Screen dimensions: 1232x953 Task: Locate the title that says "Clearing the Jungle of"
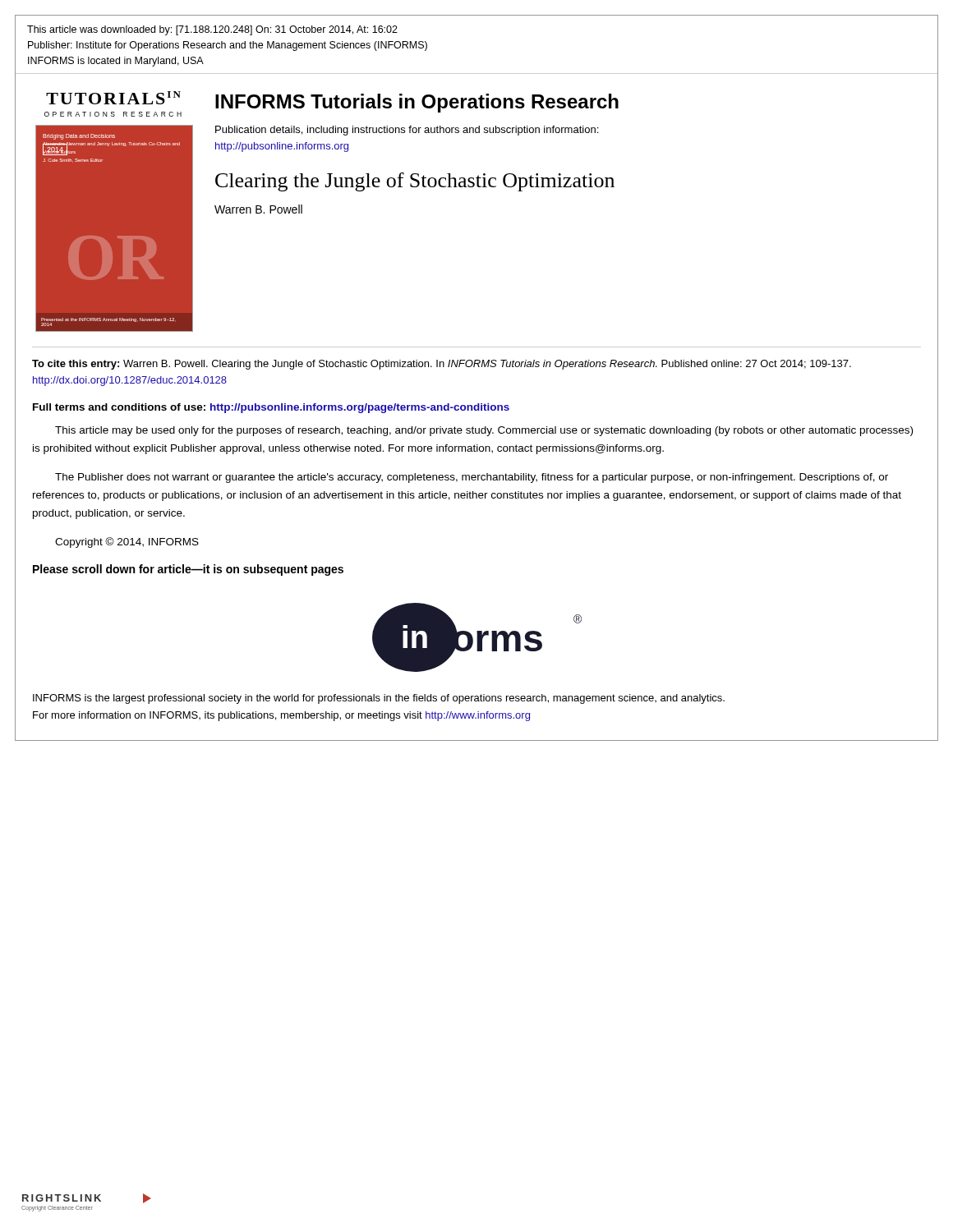pyautogui.click(x=415, y=180)
